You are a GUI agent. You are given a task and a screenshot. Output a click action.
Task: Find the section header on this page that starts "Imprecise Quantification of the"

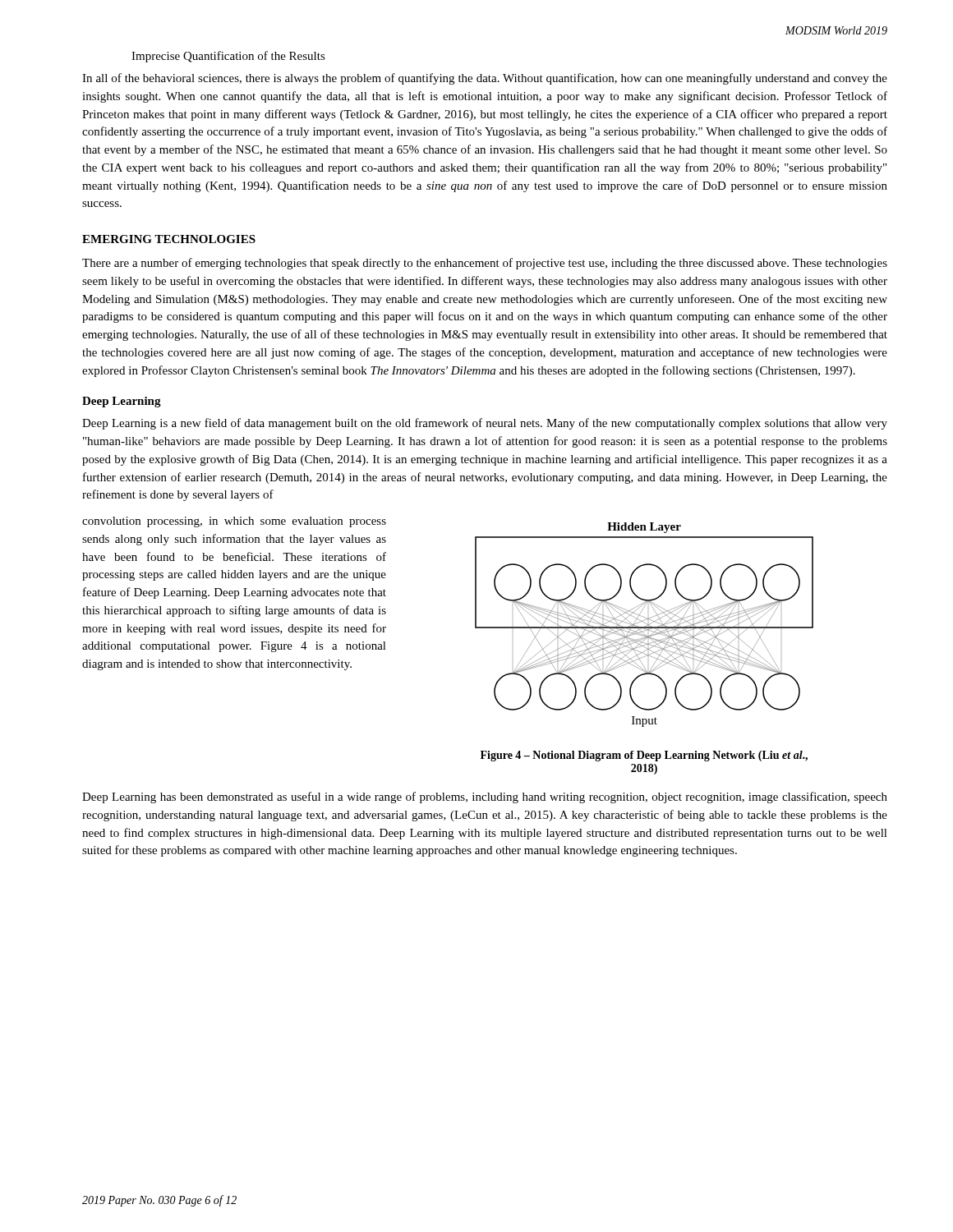coord(228,56)
